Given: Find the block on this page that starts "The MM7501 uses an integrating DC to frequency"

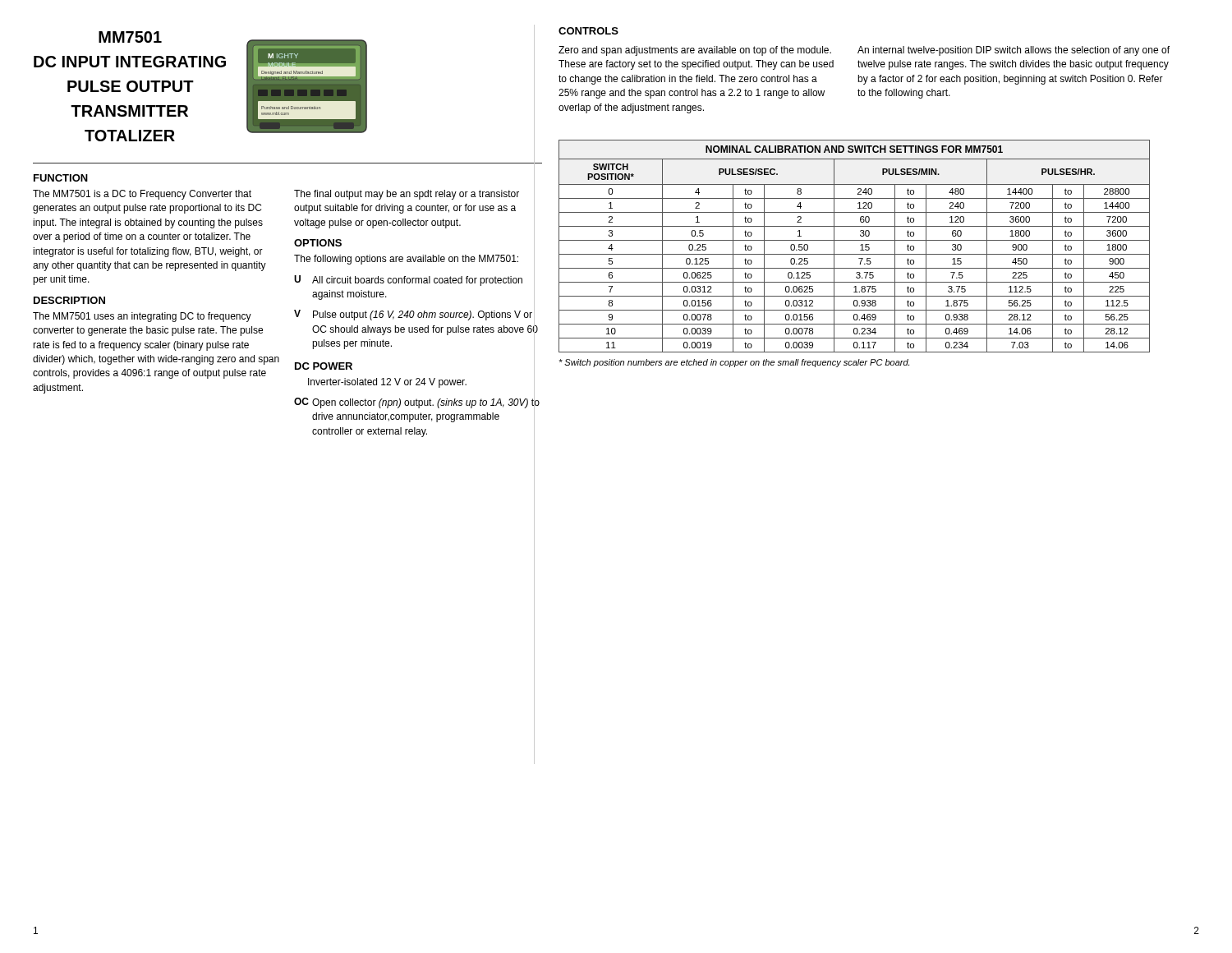Looking at the screenshot, I should pyautogui.click(x=156, y=352).
